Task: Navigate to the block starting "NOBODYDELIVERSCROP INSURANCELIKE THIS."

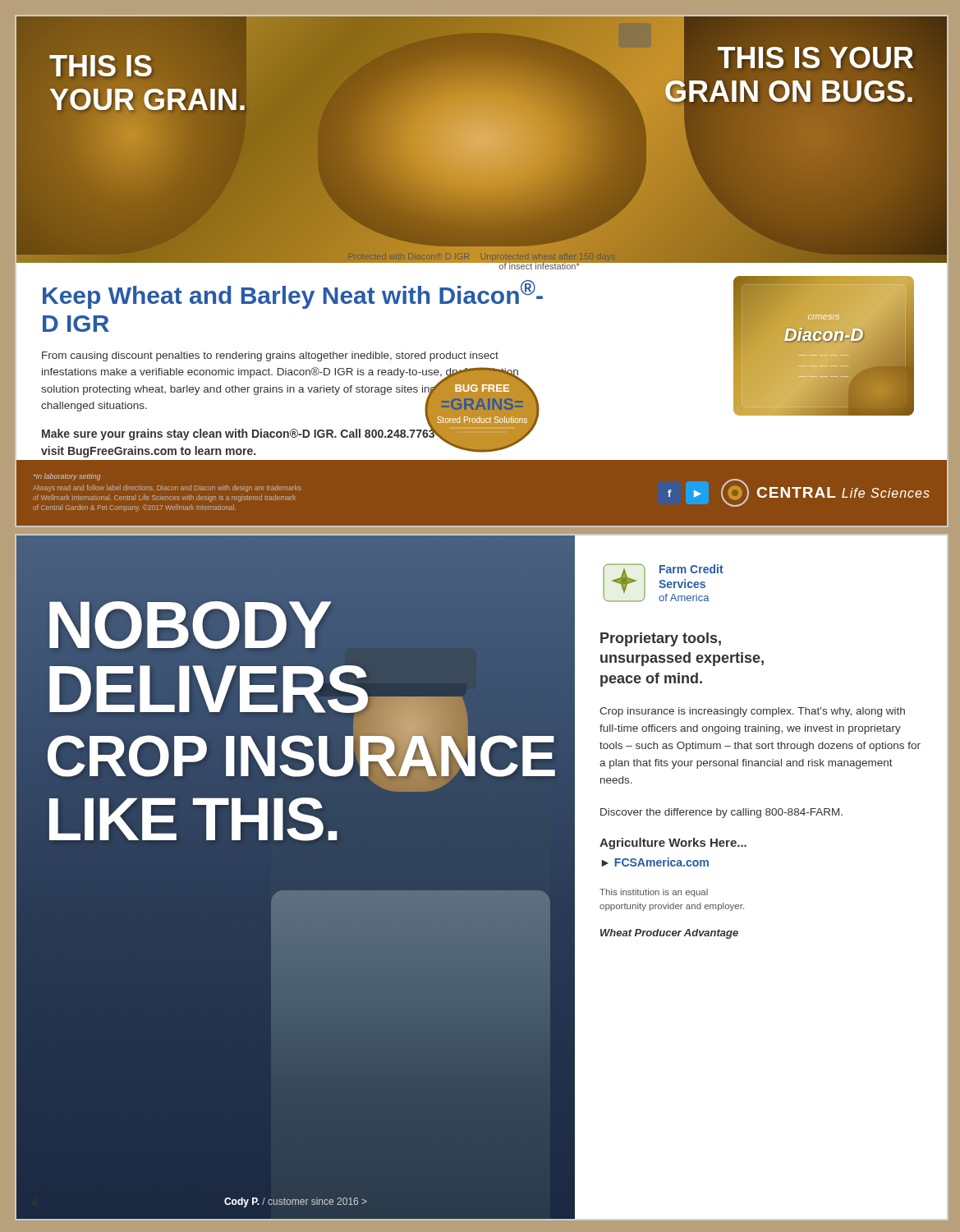Action: [301, 721]
